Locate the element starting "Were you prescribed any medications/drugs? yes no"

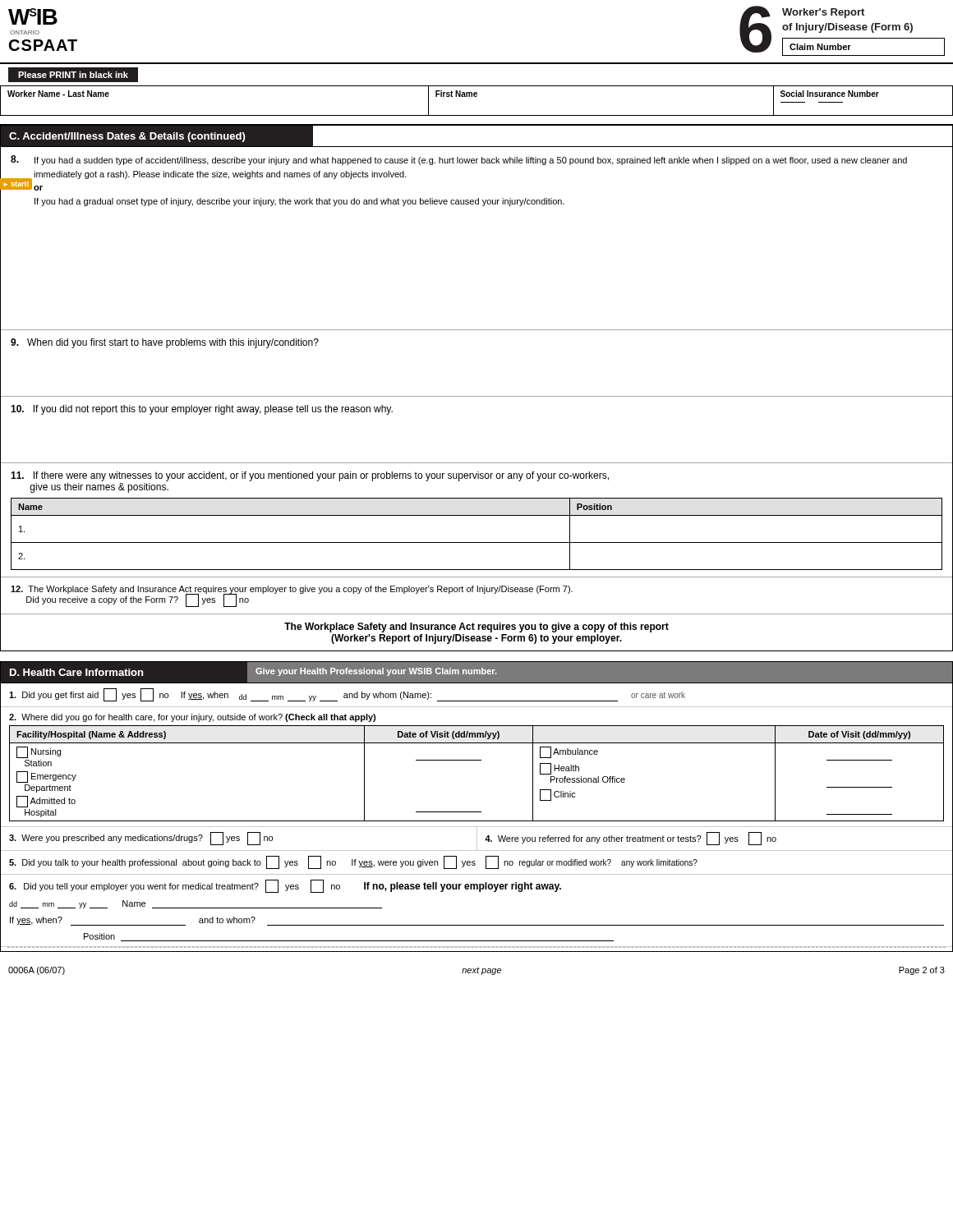(x=141, y=839)
